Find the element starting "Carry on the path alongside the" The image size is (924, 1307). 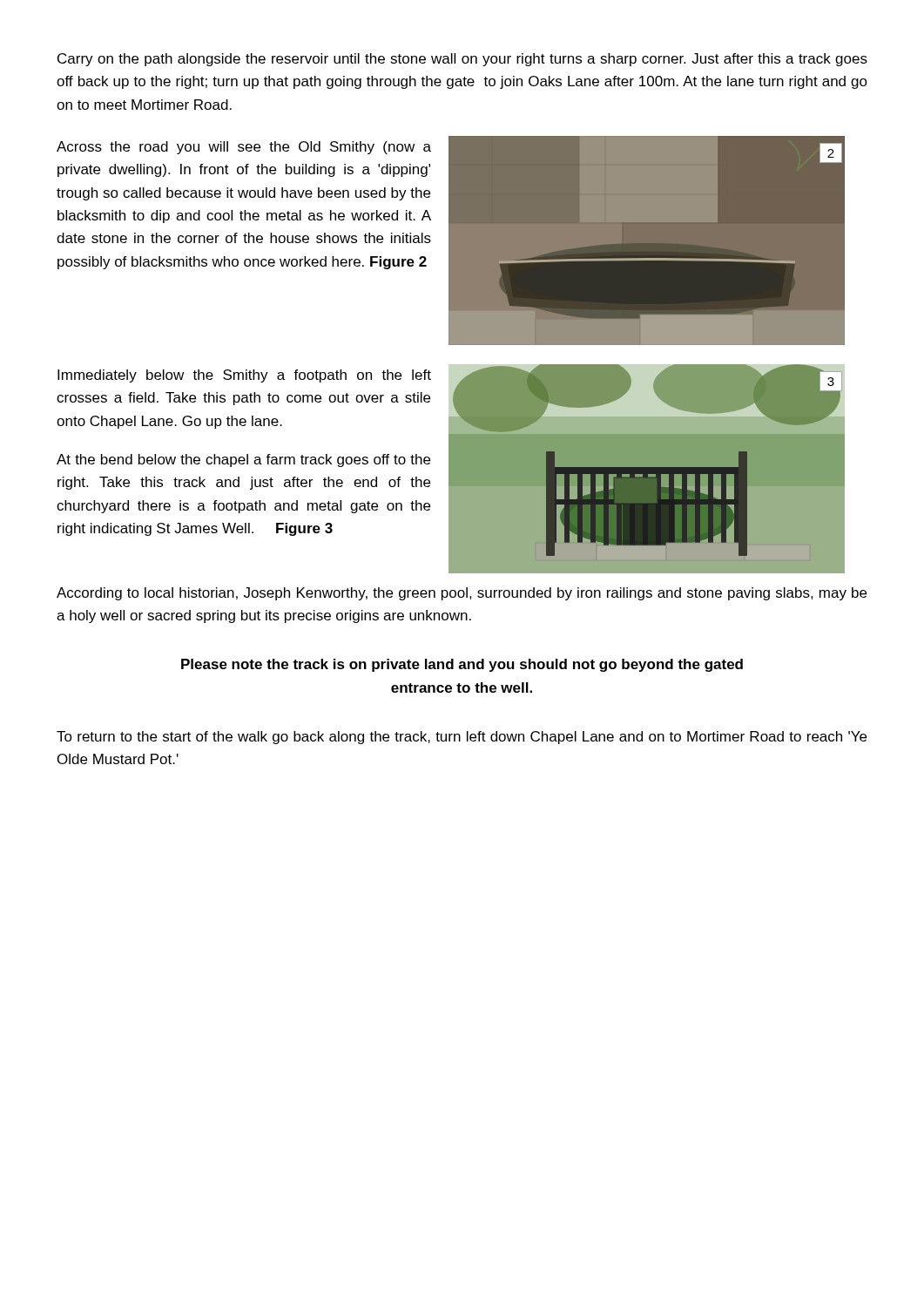pos(462,82)
